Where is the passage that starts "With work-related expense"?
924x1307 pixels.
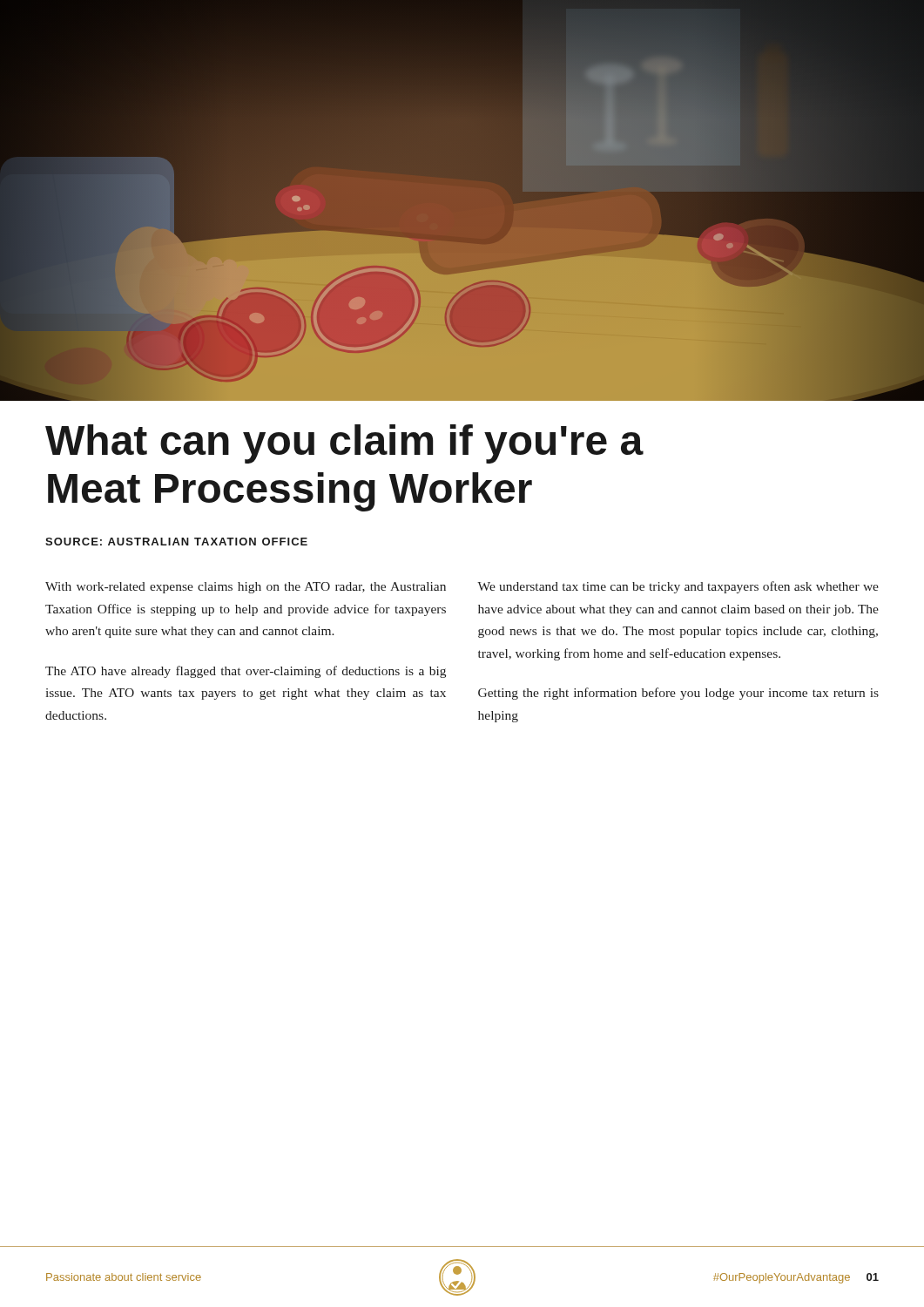click(246, 588)
